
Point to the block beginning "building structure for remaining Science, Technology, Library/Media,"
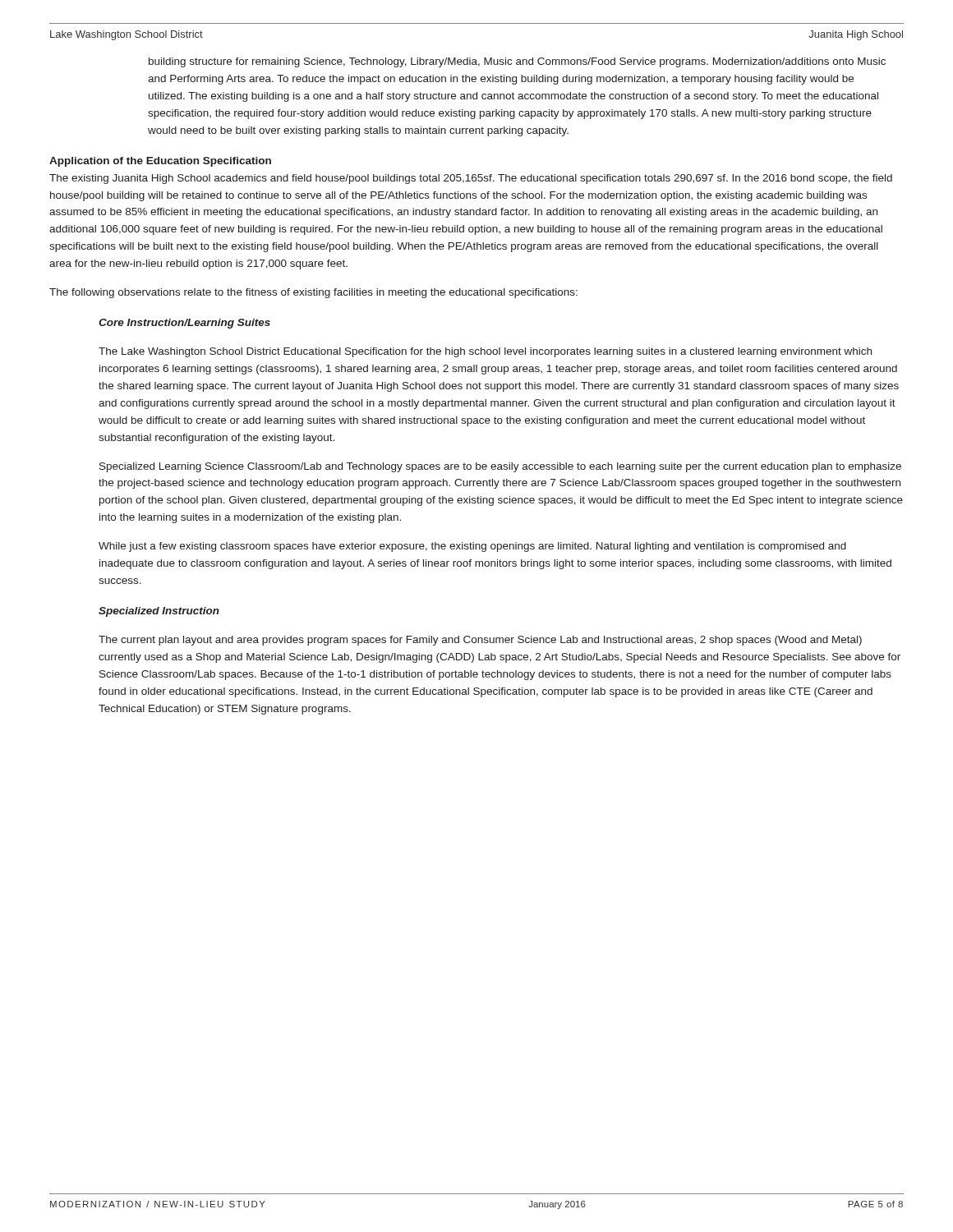517,96
